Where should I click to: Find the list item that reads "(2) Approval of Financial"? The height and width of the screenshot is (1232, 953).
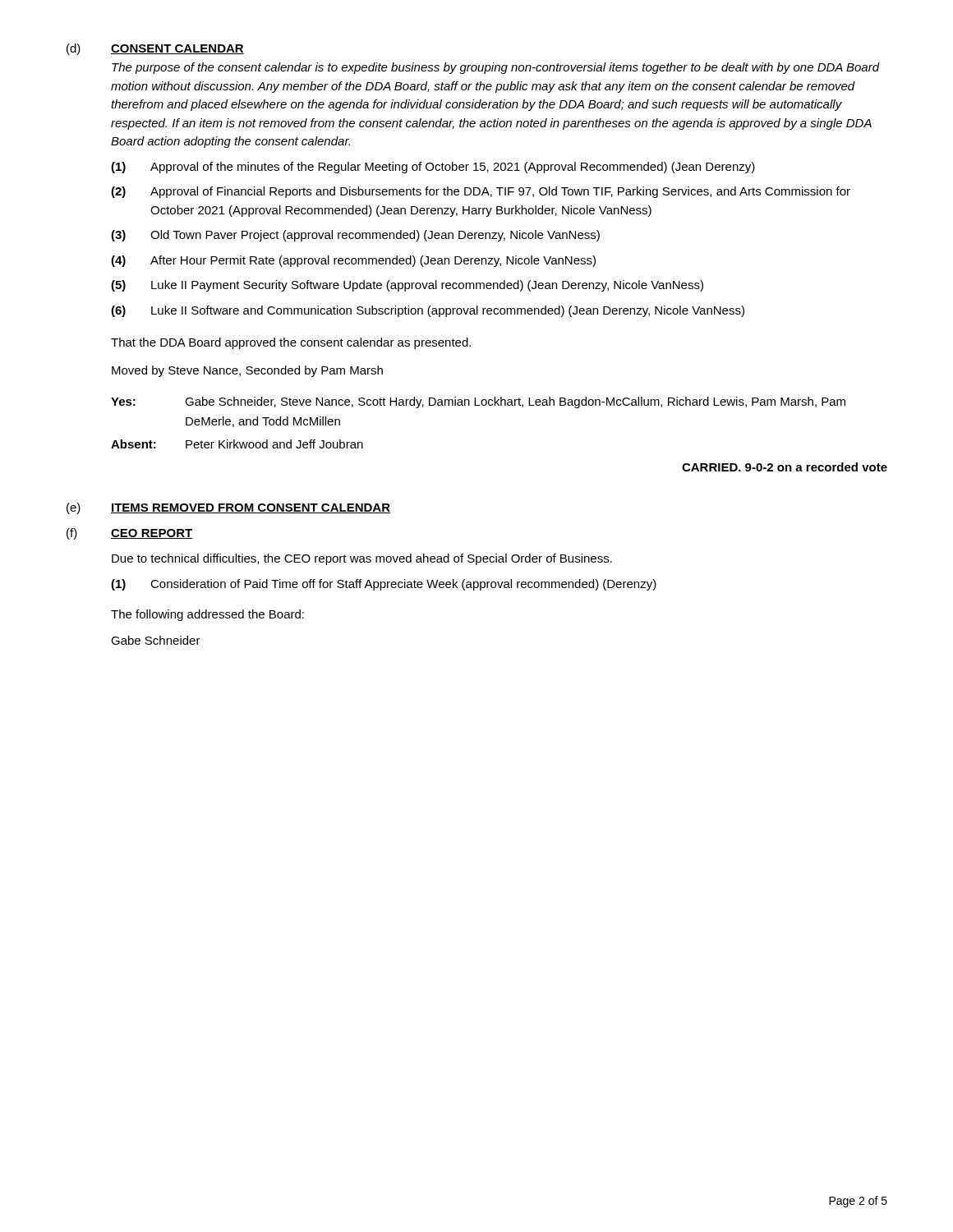point(499,201)
